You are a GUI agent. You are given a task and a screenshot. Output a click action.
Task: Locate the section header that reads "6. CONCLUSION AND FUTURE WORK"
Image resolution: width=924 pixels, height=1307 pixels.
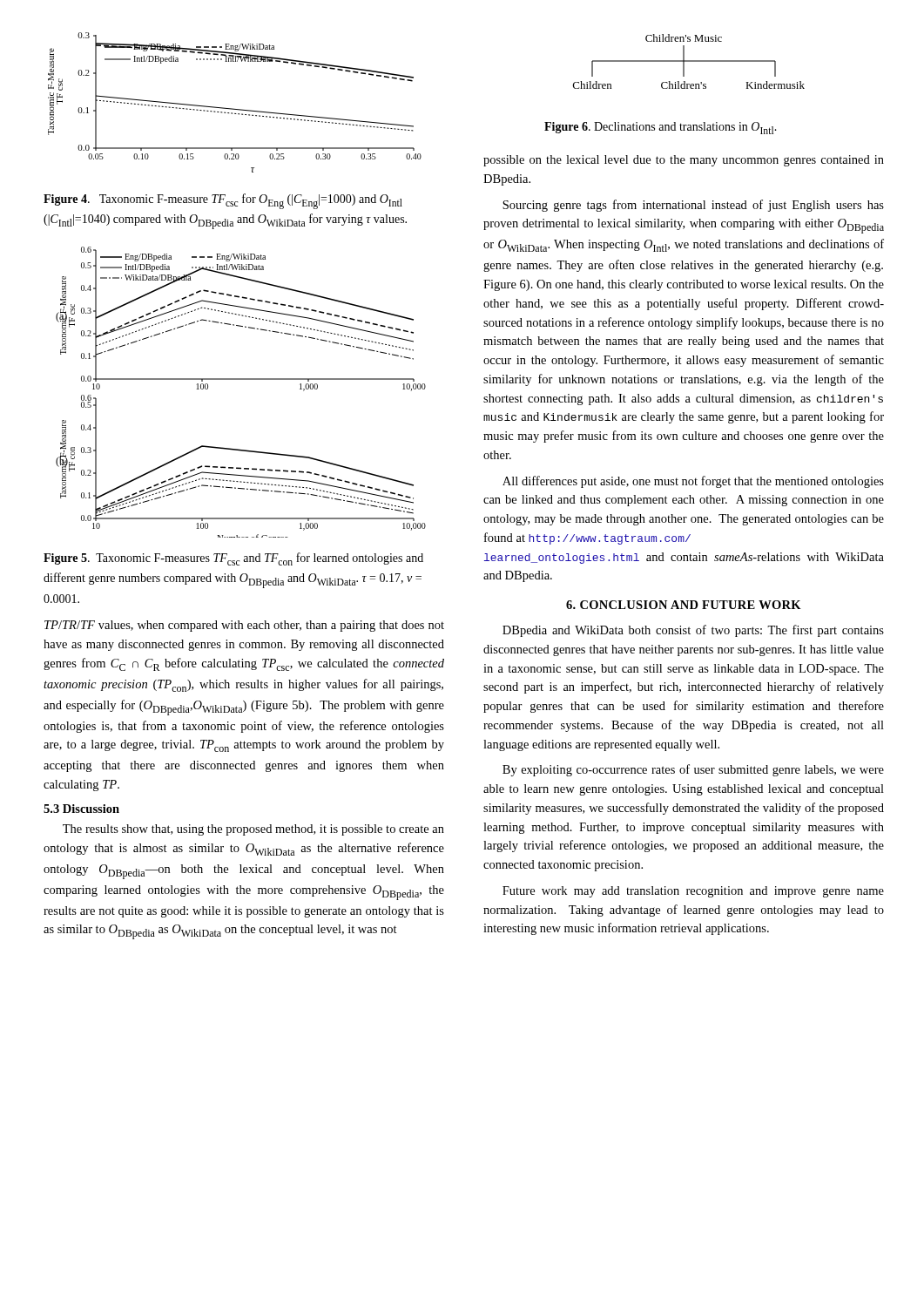684,605
